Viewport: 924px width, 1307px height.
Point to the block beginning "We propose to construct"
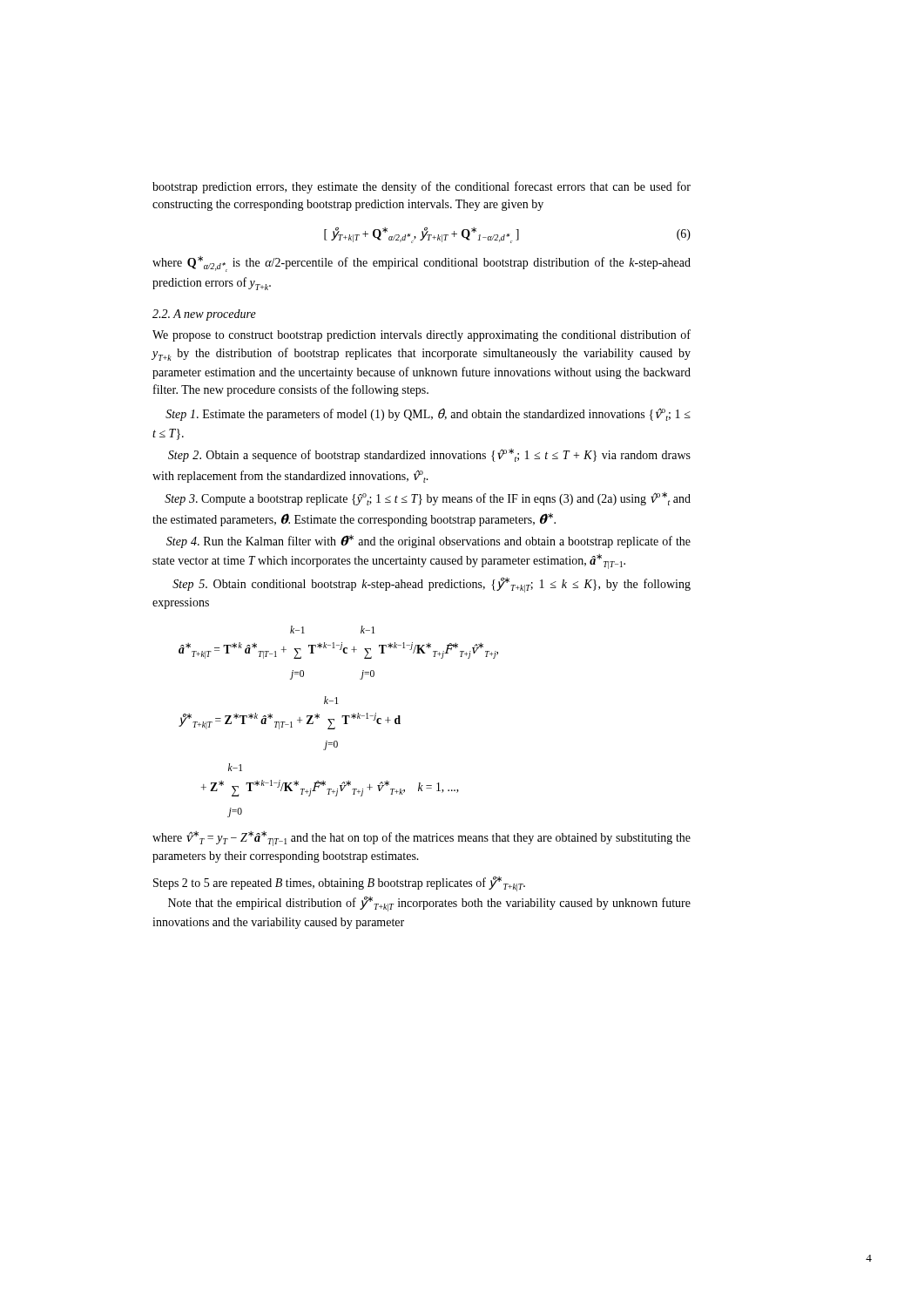click(x=421, y=362)
